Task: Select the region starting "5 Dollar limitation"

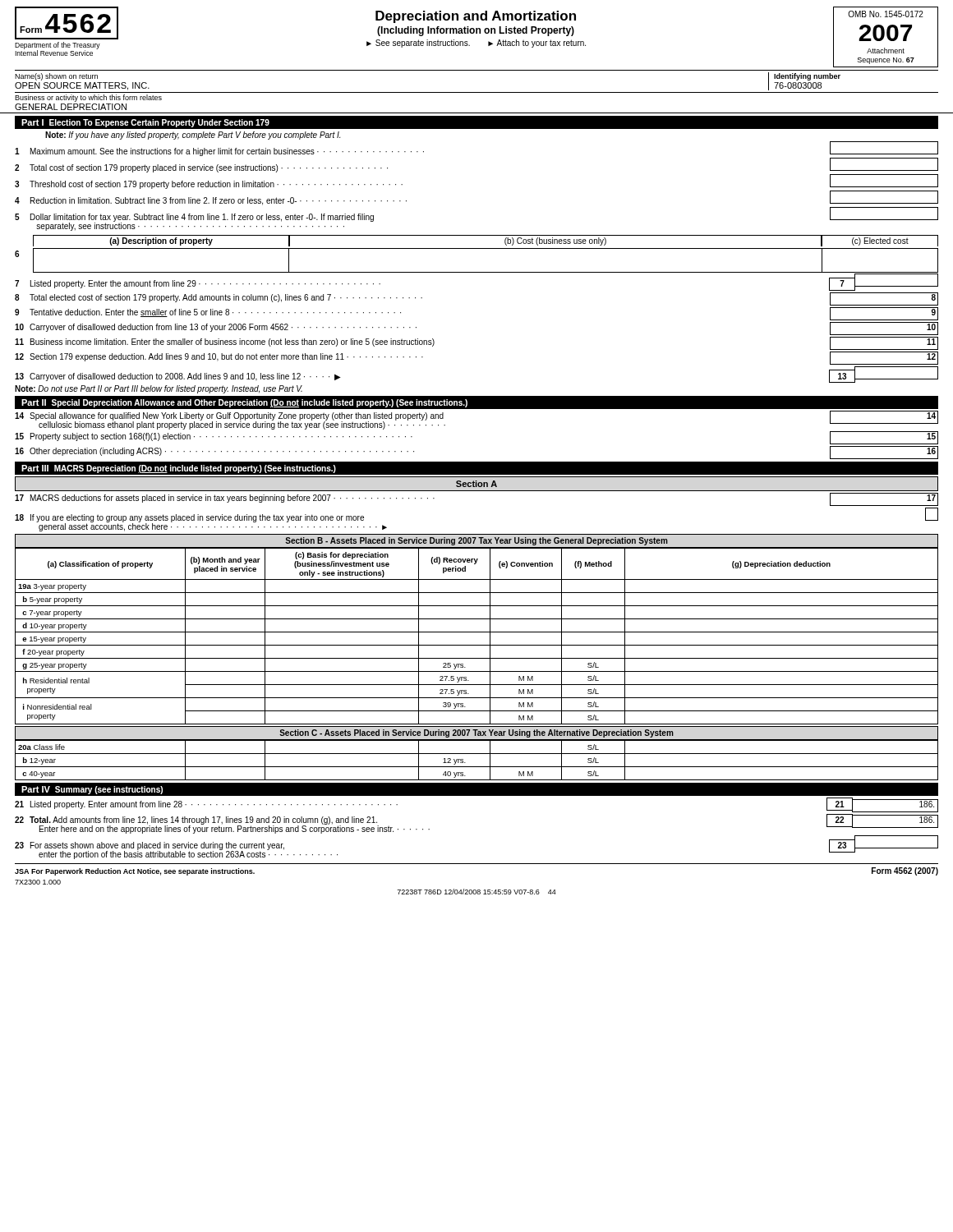Action: pyautogui.click(x=192, y=219)
